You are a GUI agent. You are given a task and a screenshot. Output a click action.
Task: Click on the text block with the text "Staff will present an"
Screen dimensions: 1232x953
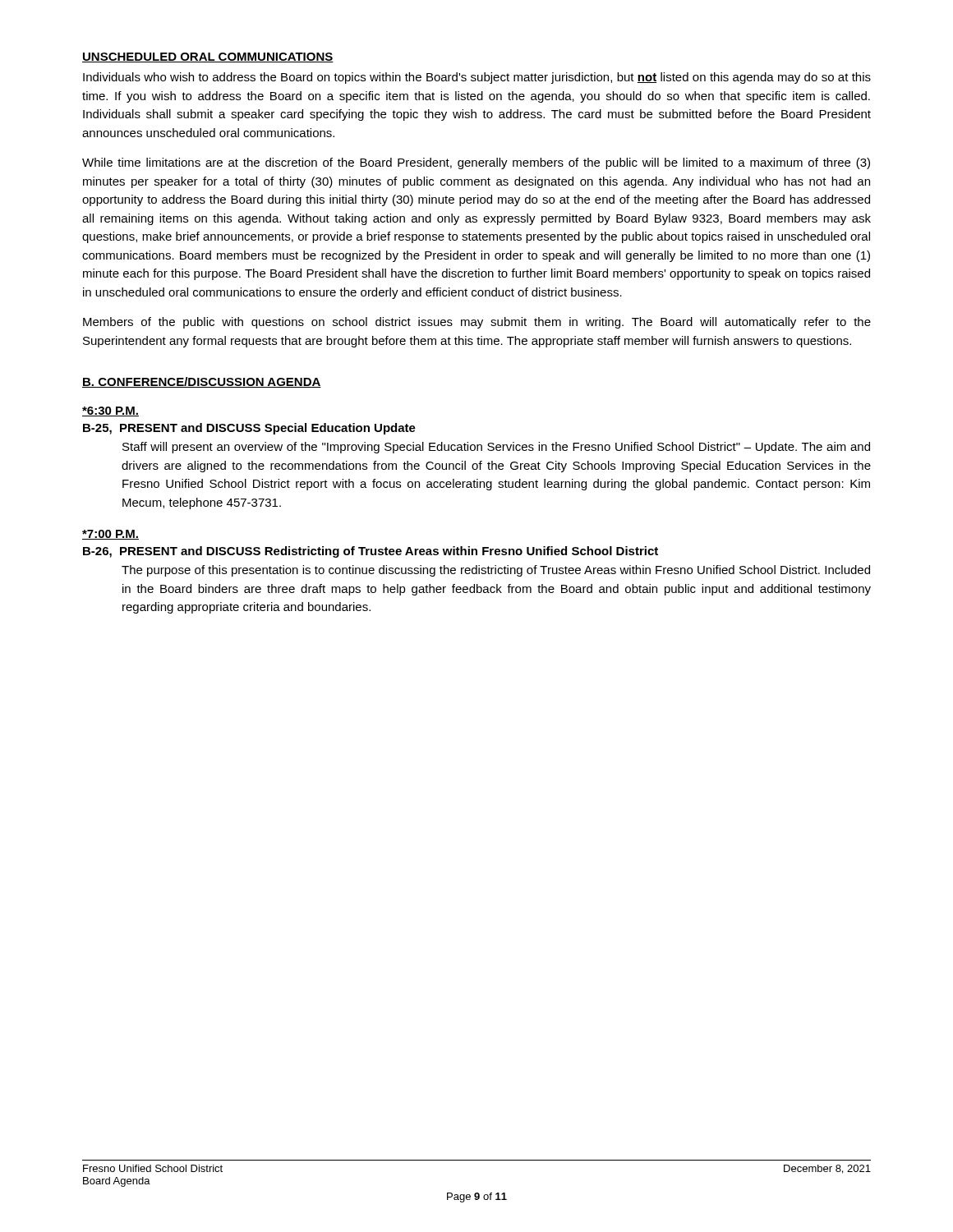496,474
